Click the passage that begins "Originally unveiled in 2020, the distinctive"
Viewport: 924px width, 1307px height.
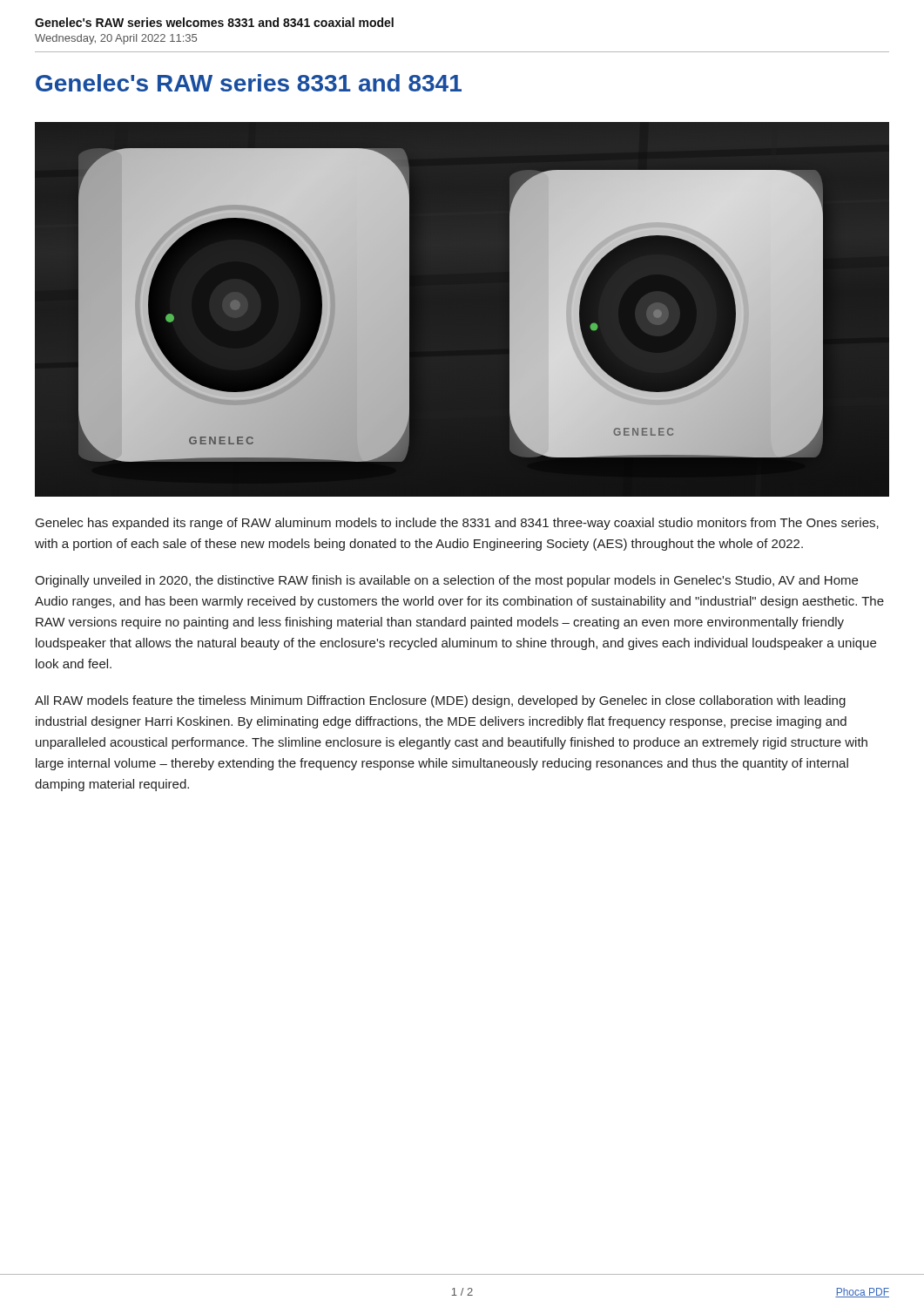(462, 622)
